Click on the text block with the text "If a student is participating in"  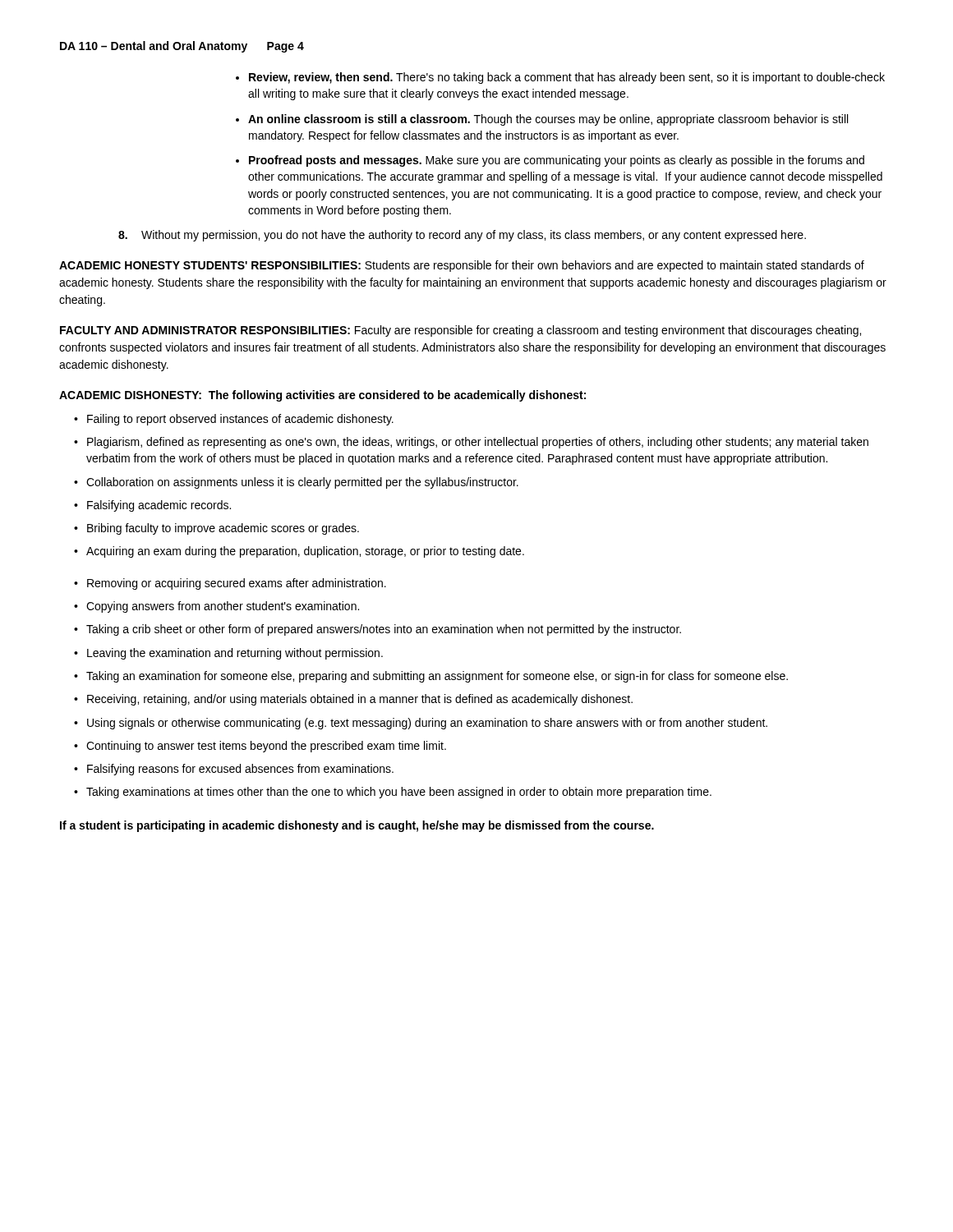[357, 825]
